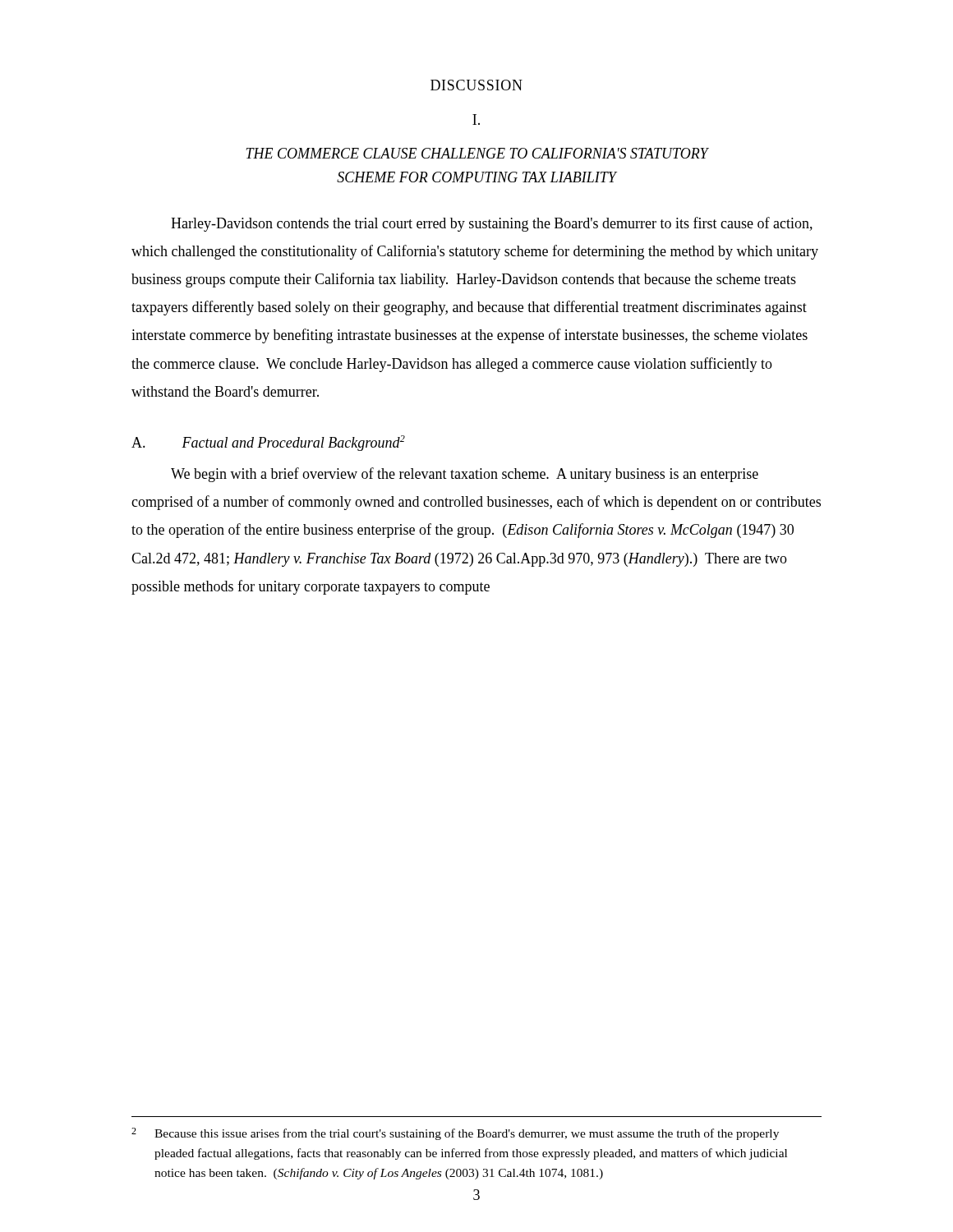Viewport: 953px width, 1232px height.
Task: Select the region starting "A. Factual and Procedural Background2"
Action: [268, 443]
